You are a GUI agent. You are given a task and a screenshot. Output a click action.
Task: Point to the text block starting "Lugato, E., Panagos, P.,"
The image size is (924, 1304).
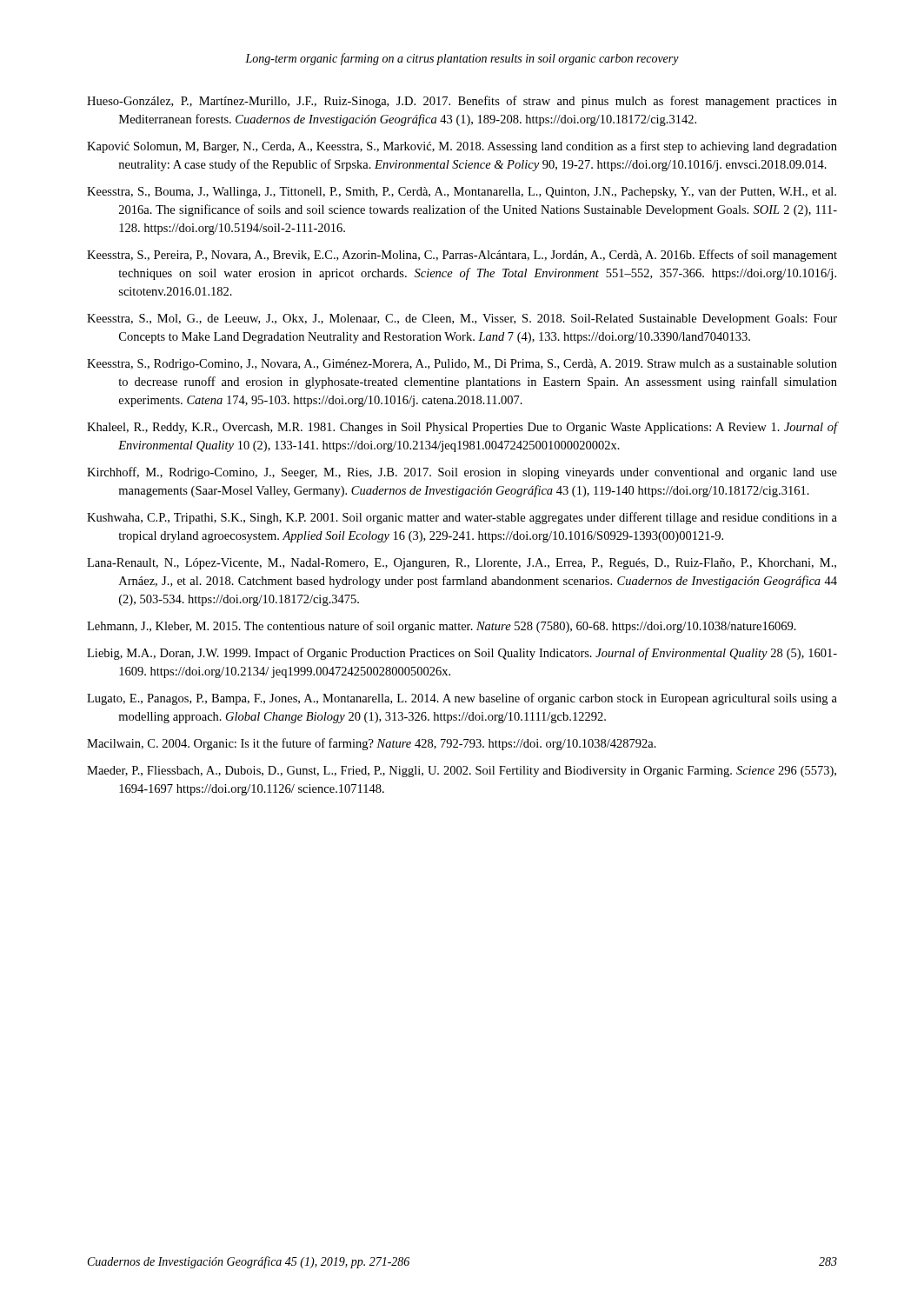462,708
